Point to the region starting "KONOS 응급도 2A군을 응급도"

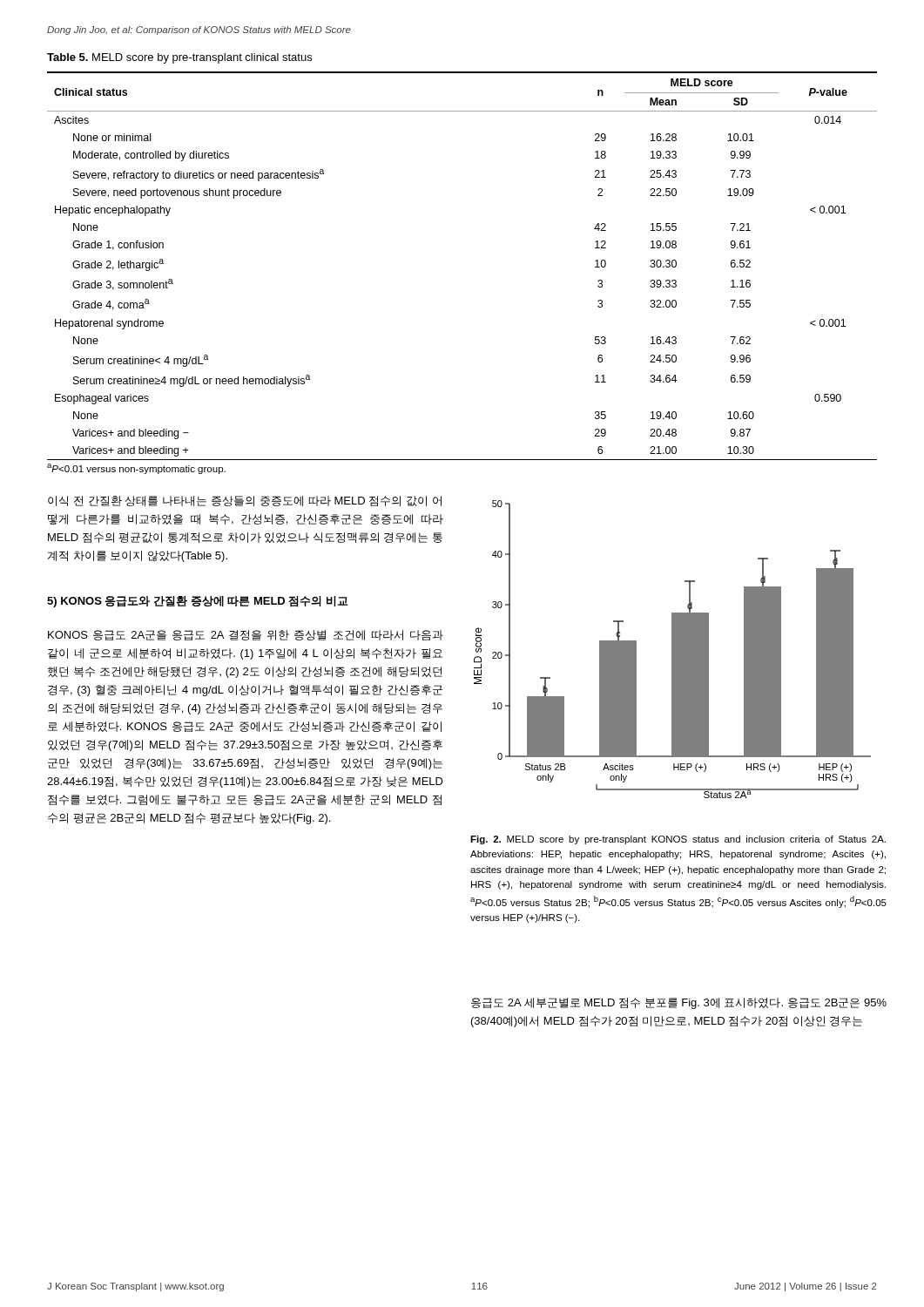[x=245, y=726]
